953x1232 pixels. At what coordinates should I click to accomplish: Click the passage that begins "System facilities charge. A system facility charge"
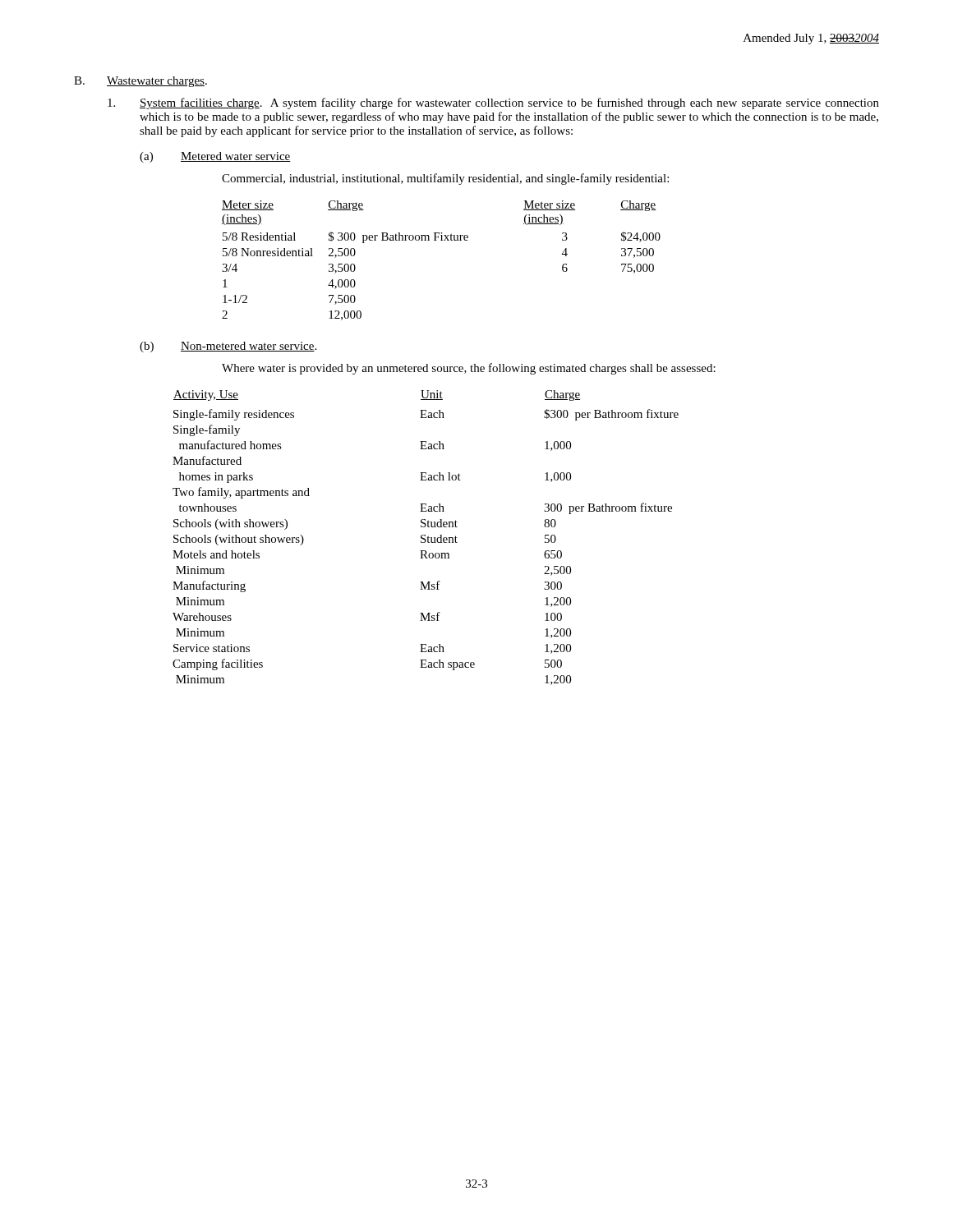tap(493, 117)
